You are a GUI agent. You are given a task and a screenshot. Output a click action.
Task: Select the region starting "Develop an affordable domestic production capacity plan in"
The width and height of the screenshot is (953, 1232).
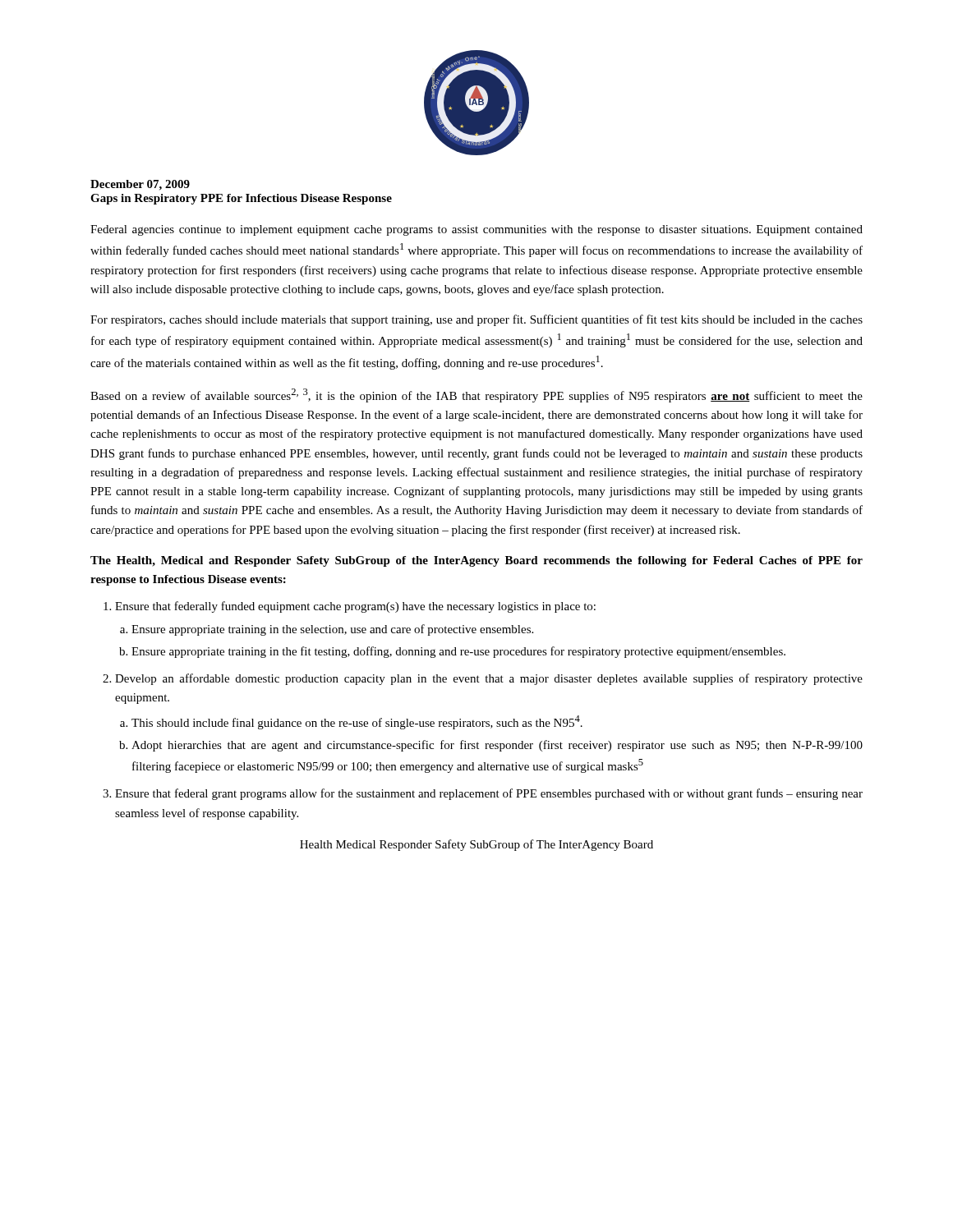pyautogui.click(x=489, y=723)
